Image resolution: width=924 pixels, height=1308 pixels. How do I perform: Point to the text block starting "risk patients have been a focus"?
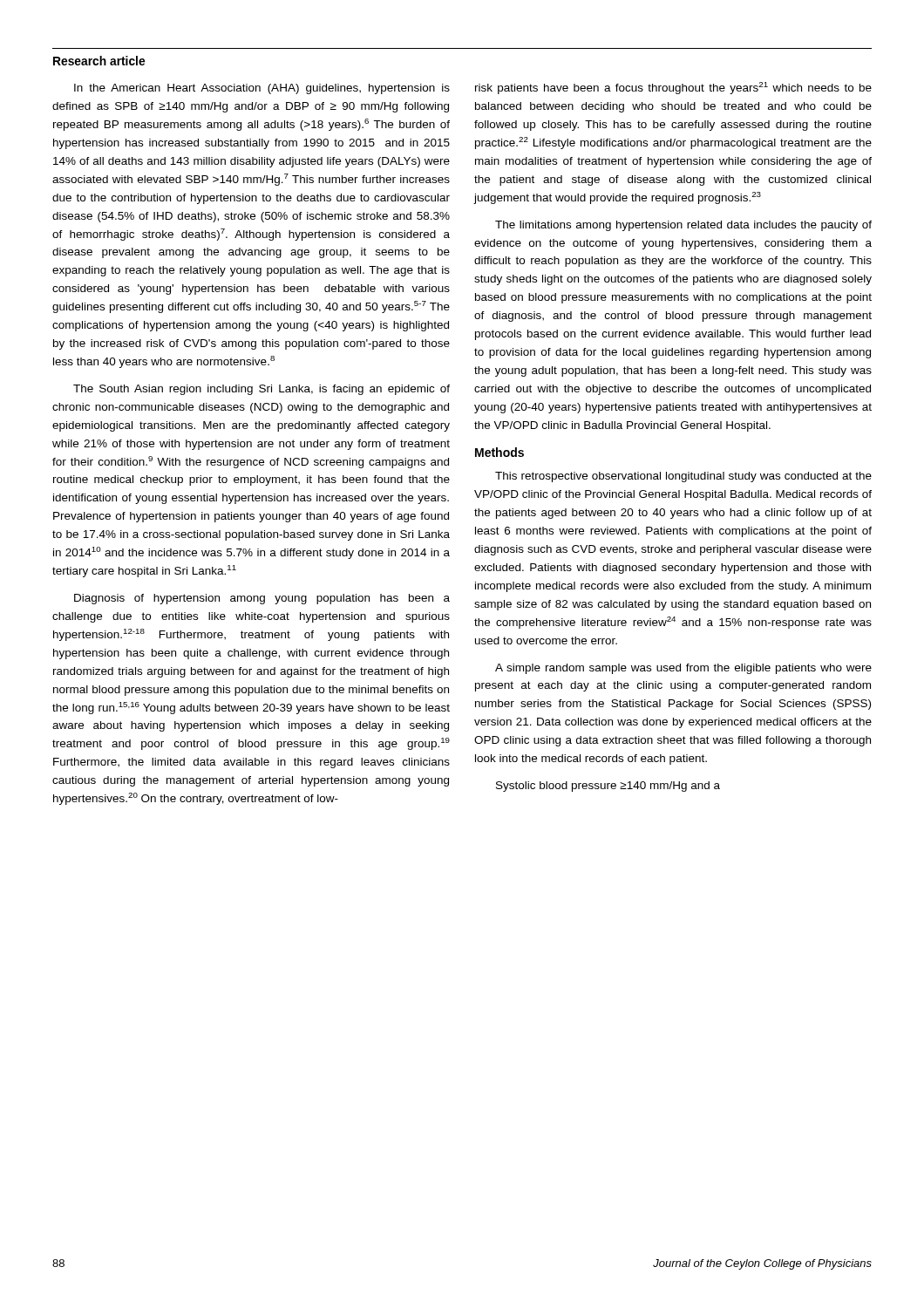[673, 257]
